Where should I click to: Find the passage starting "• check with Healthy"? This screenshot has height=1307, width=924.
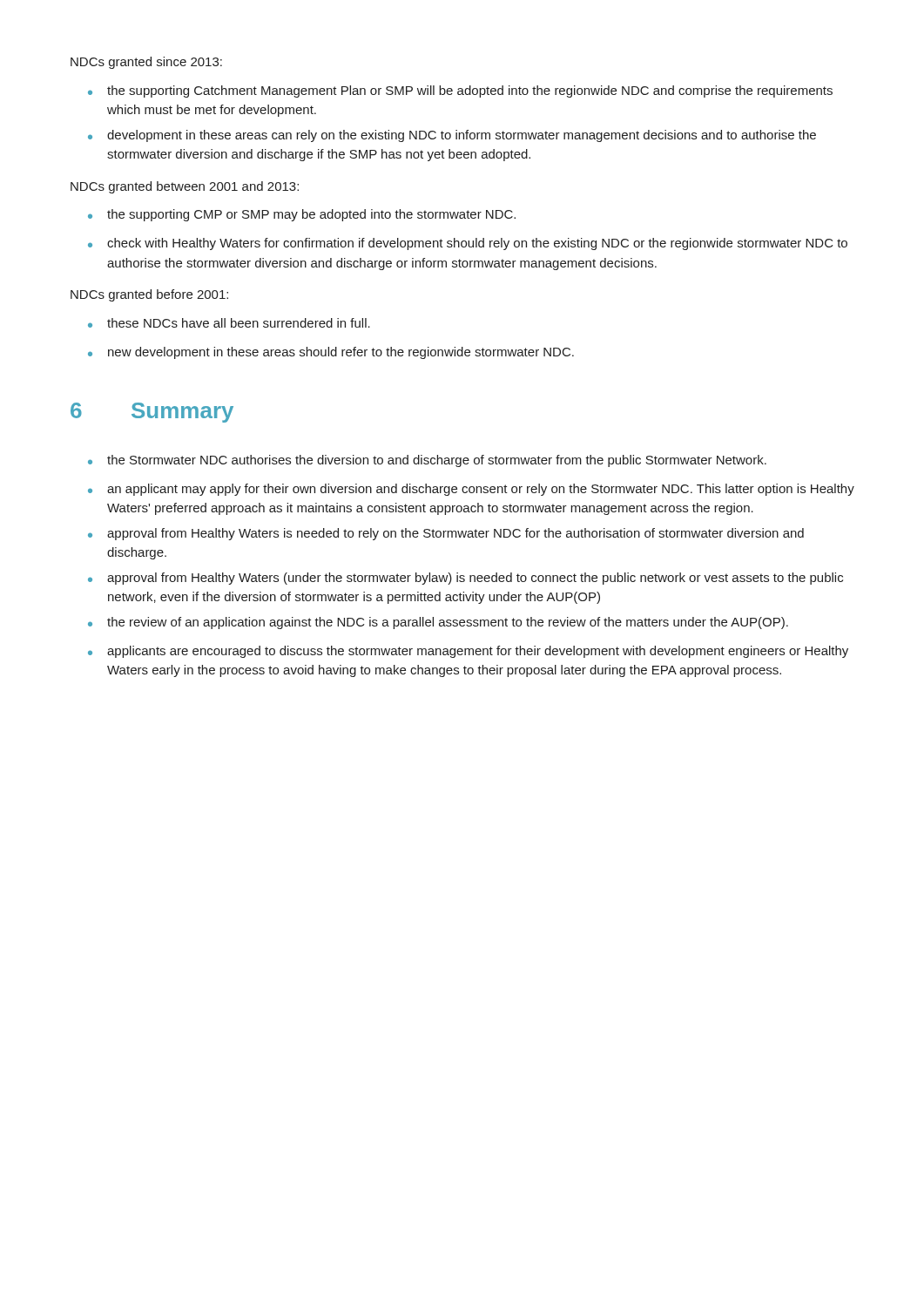point(471,253)
